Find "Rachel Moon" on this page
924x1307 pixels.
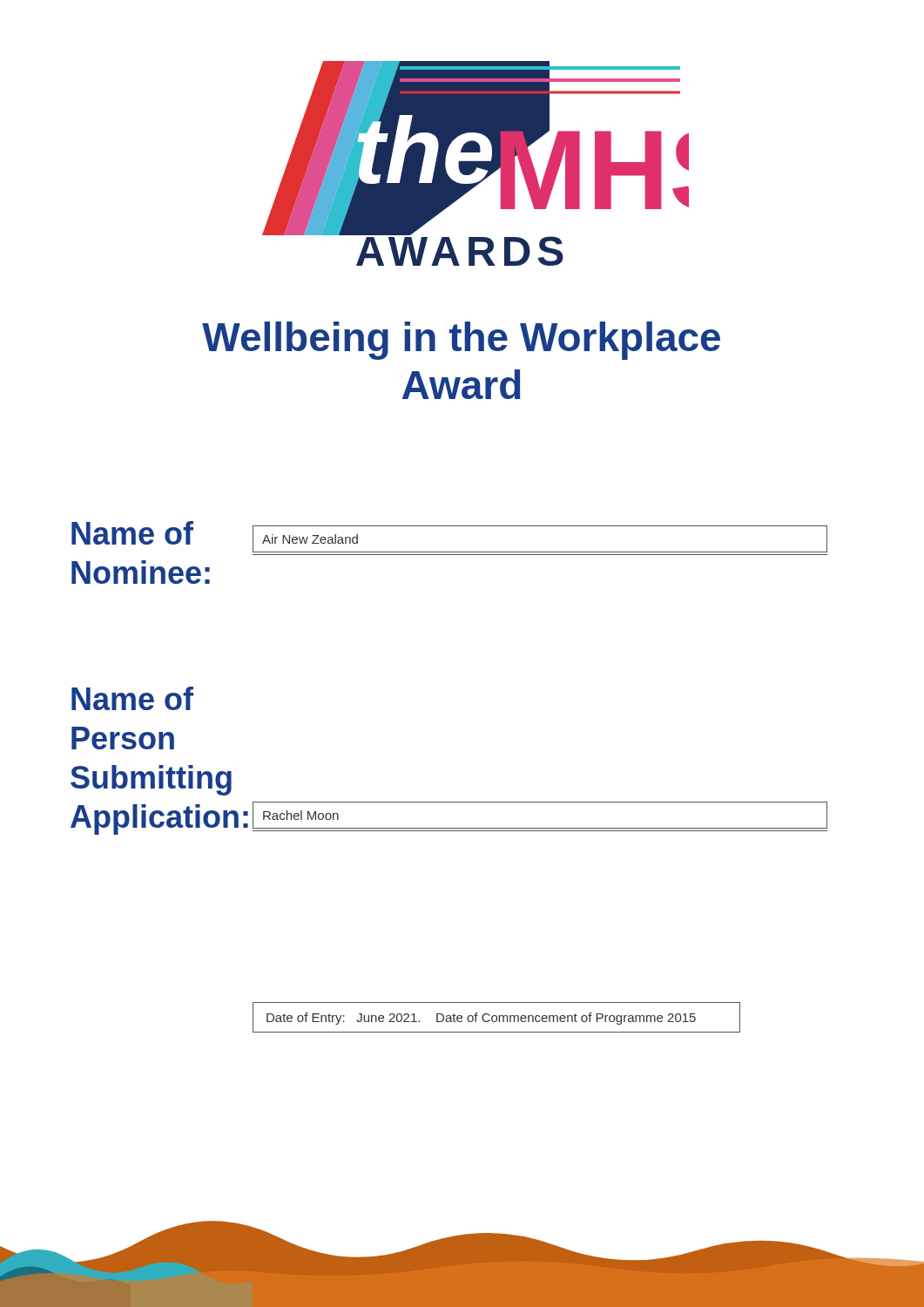tap(540, 816)
